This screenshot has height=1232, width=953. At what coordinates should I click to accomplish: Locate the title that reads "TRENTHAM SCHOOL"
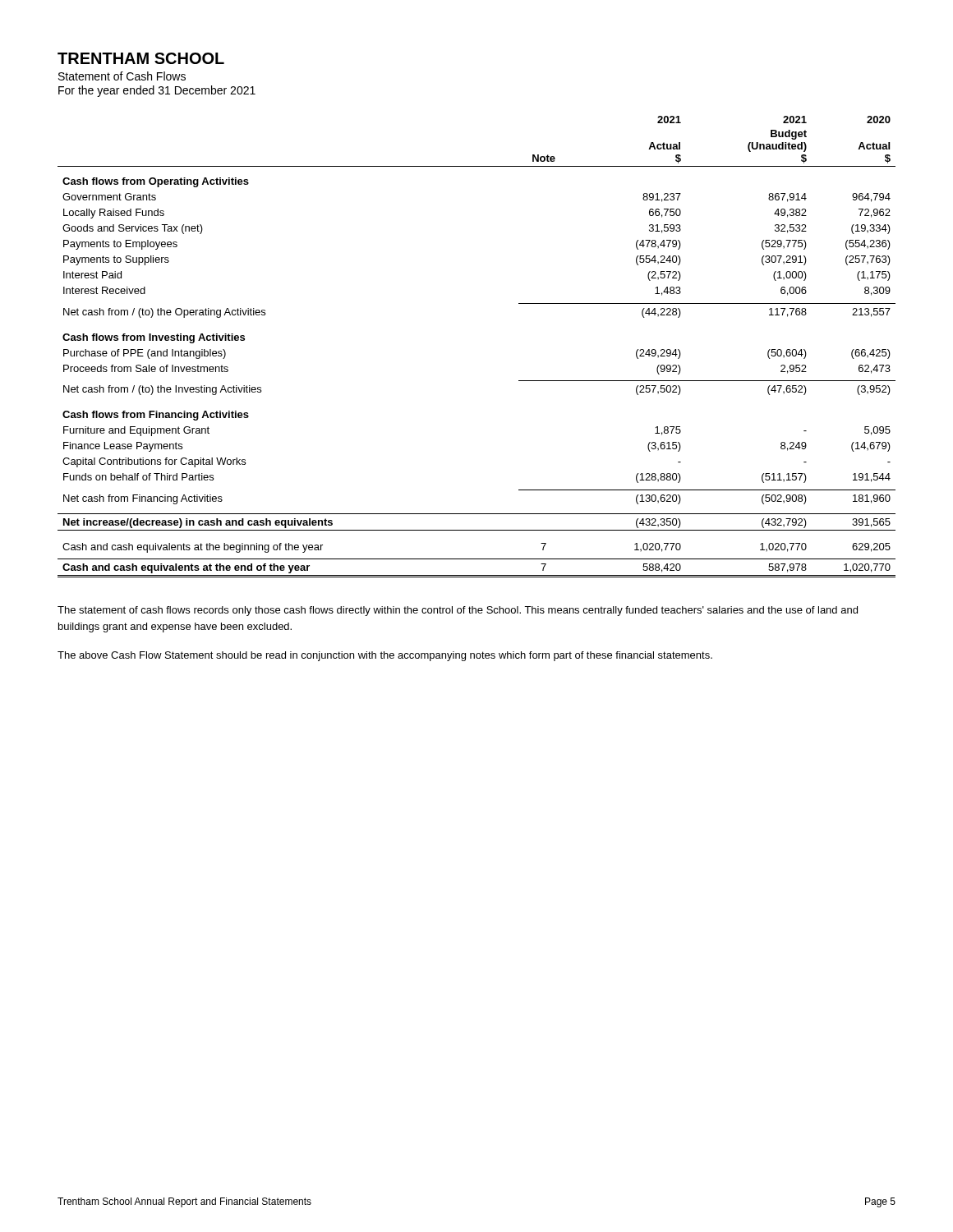point(141,59)
